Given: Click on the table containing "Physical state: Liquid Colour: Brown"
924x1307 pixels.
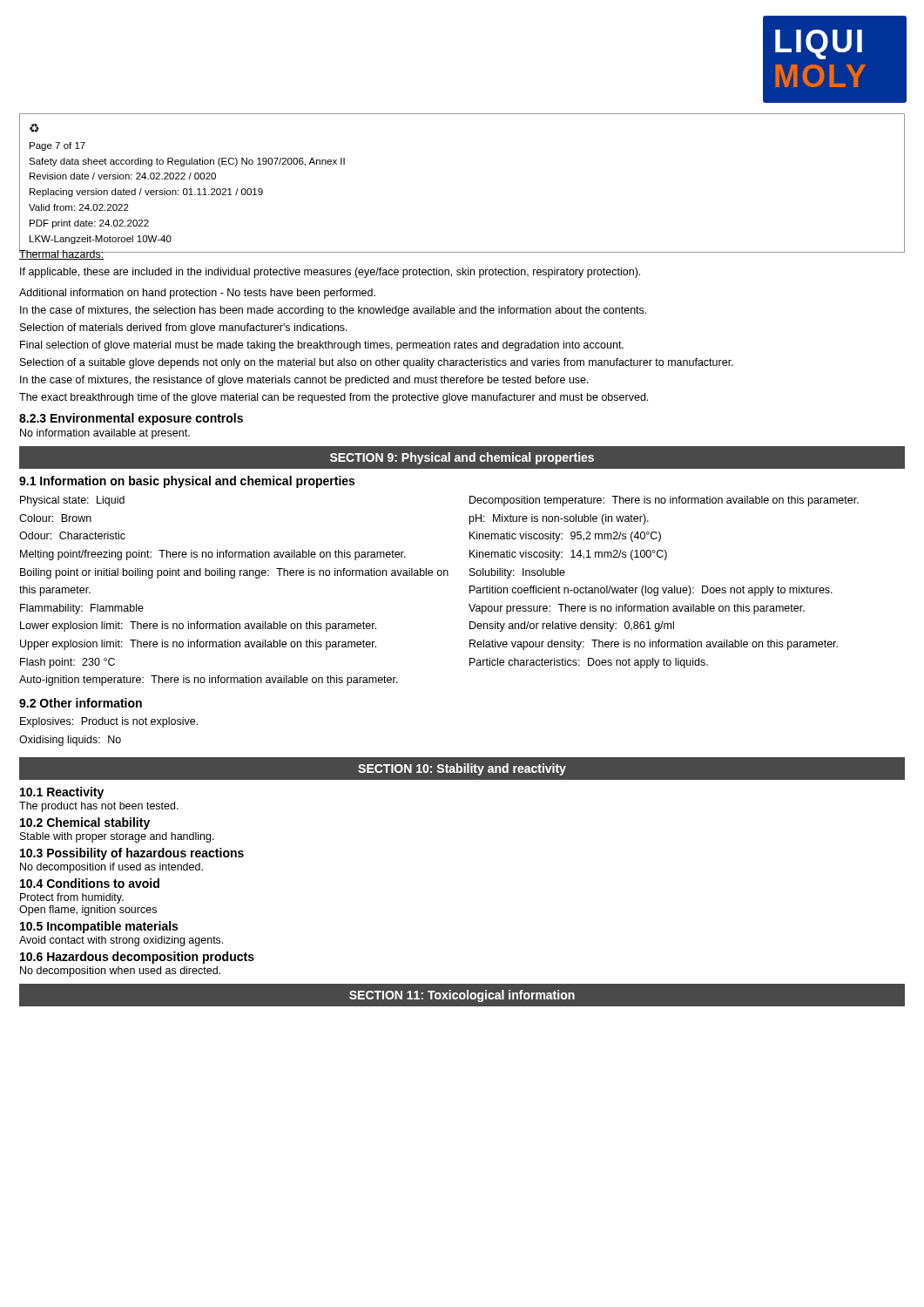Looking at the screenshot, I should coord(462,590).
